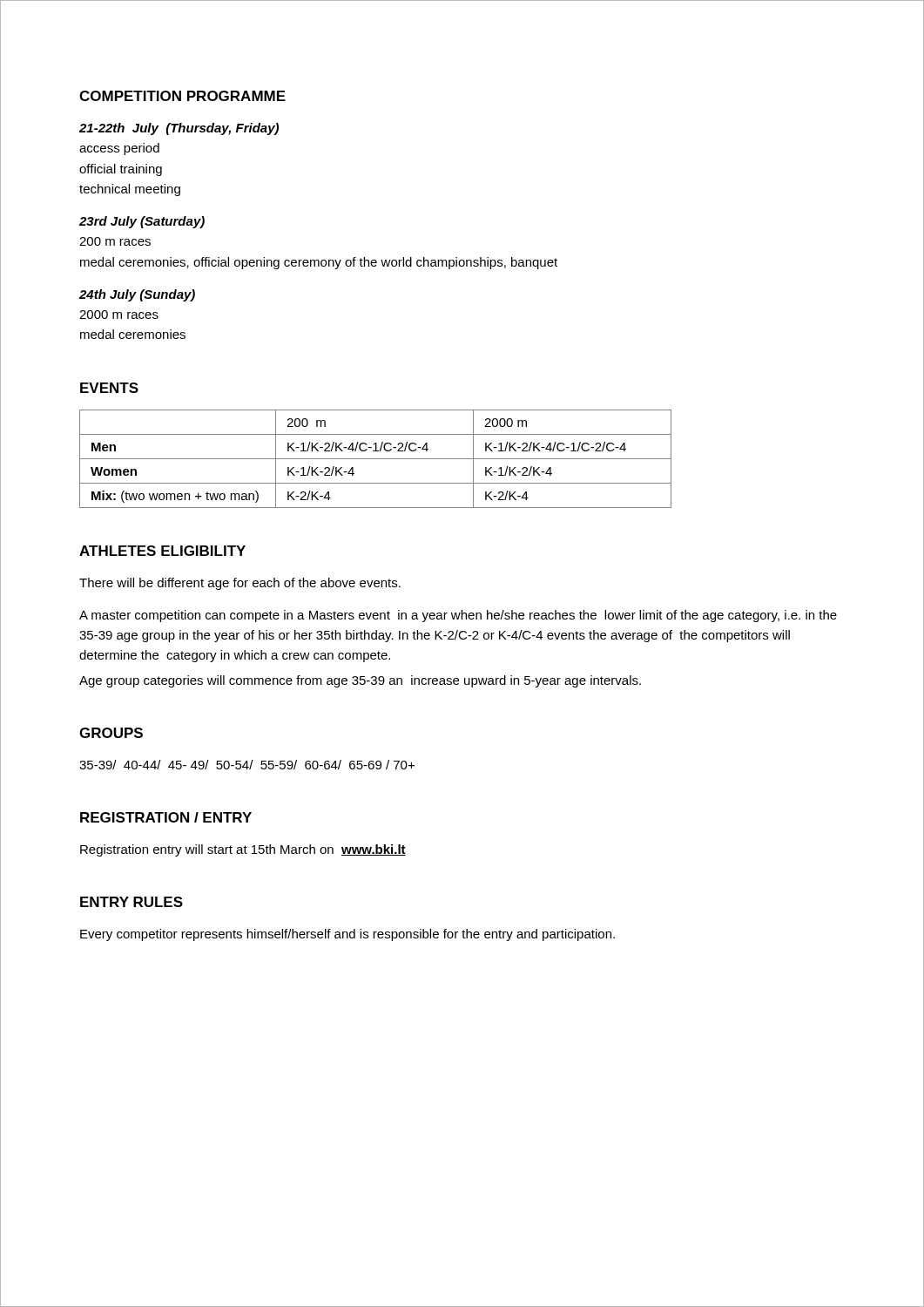The height and width of the screenshot is (1307, 924).
Task: Locate the text block that says "A master competition can compete in"
Action: click(x=458, y=635)
